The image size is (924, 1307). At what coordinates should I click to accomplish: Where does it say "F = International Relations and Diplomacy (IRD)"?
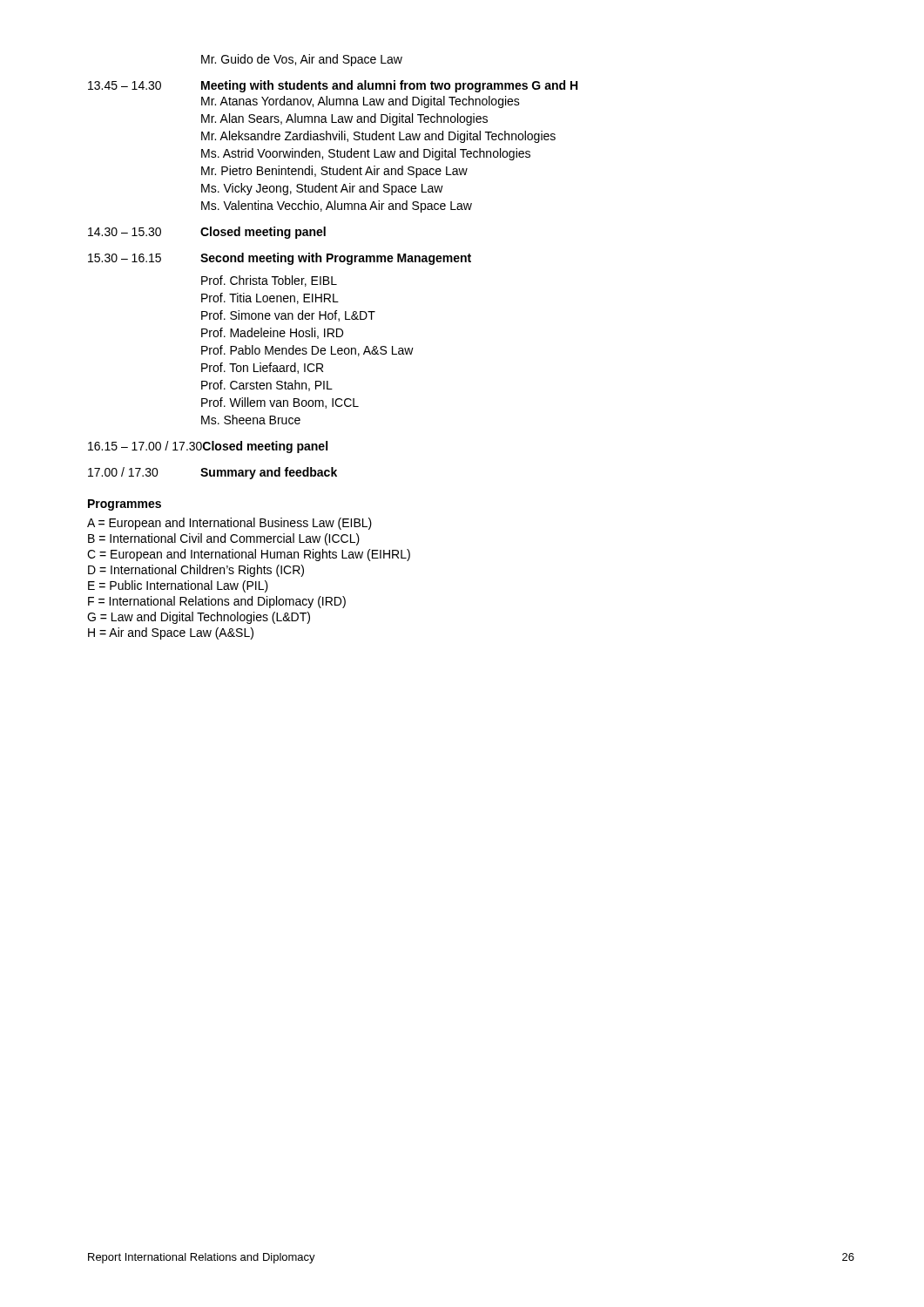[x=217, y=601]
